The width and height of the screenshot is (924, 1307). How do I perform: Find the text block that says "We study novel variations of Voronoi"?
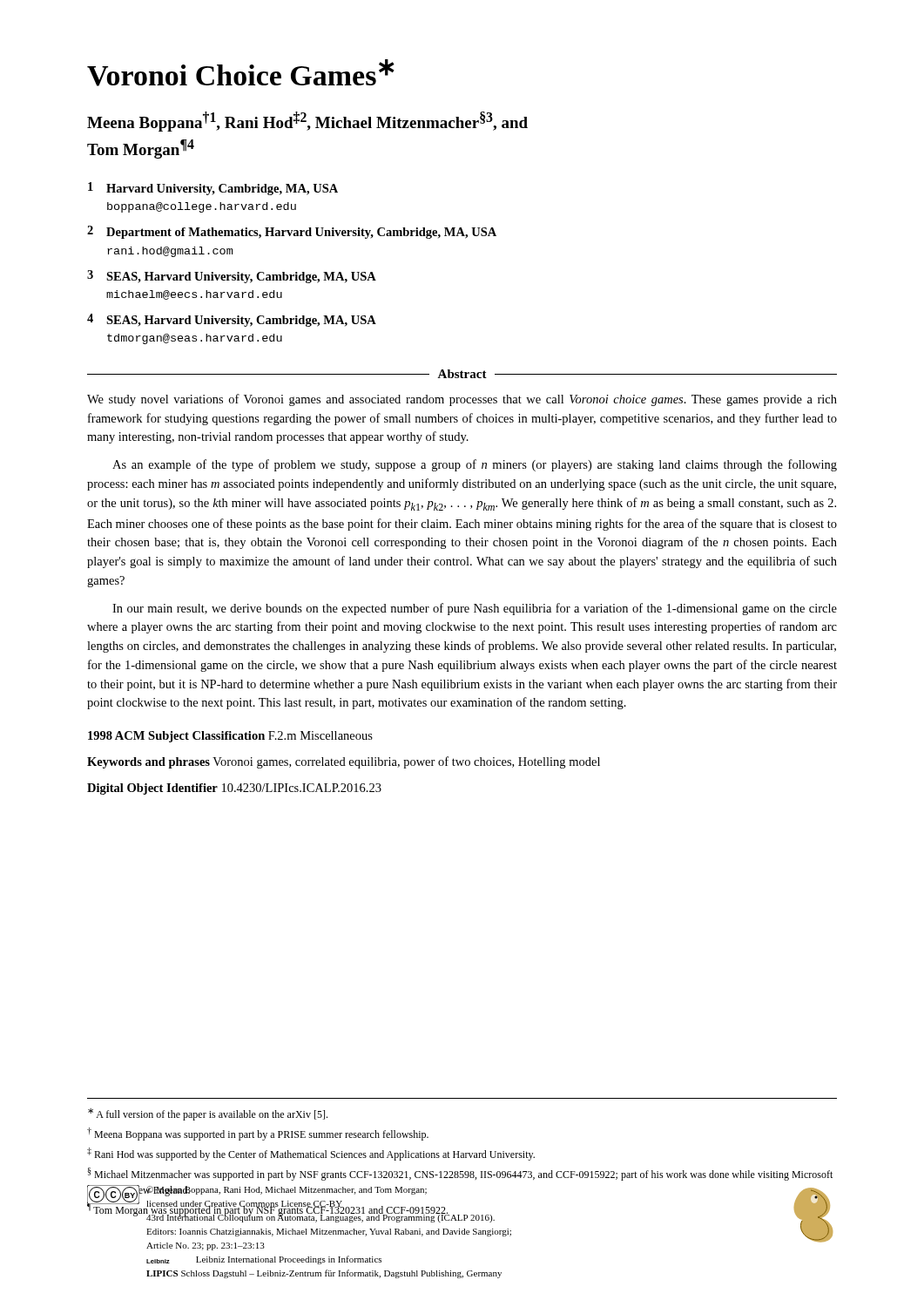pos(462,552)
